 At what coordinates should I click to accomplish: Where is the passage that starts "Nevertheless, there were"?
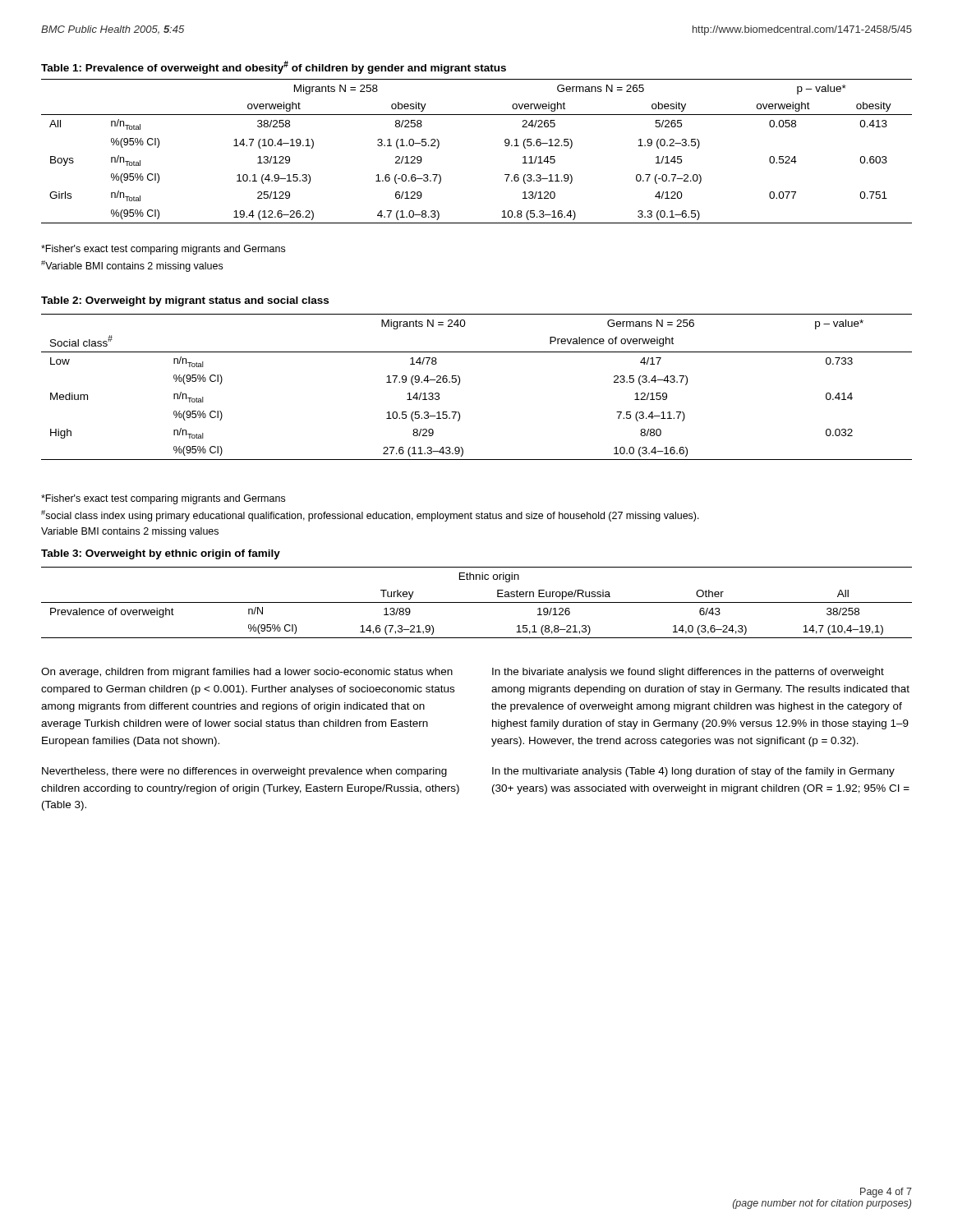click(250, 788)
